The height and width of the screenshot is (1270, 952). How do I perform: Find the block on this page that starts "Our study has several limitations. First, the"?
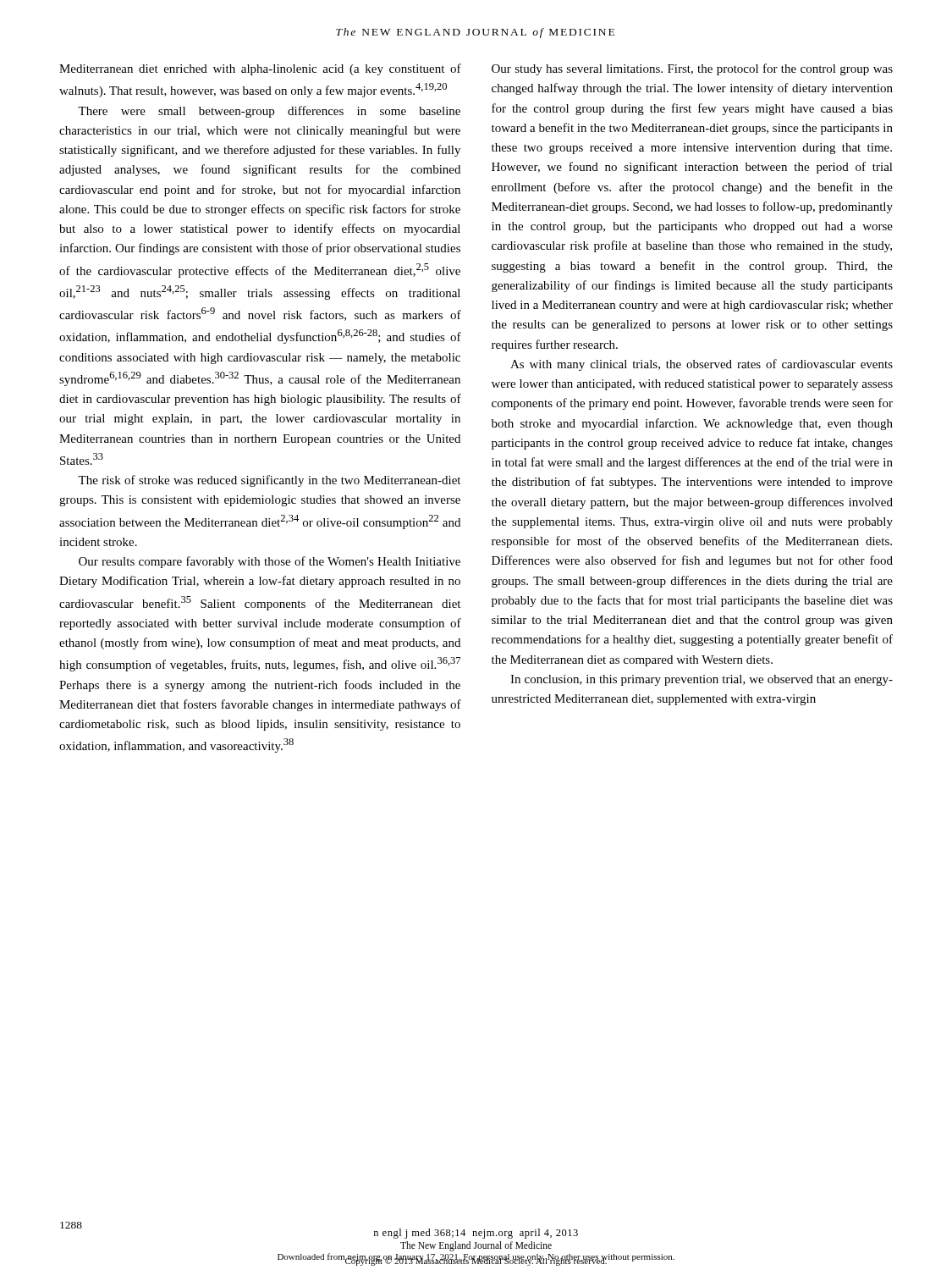point(692,384)
